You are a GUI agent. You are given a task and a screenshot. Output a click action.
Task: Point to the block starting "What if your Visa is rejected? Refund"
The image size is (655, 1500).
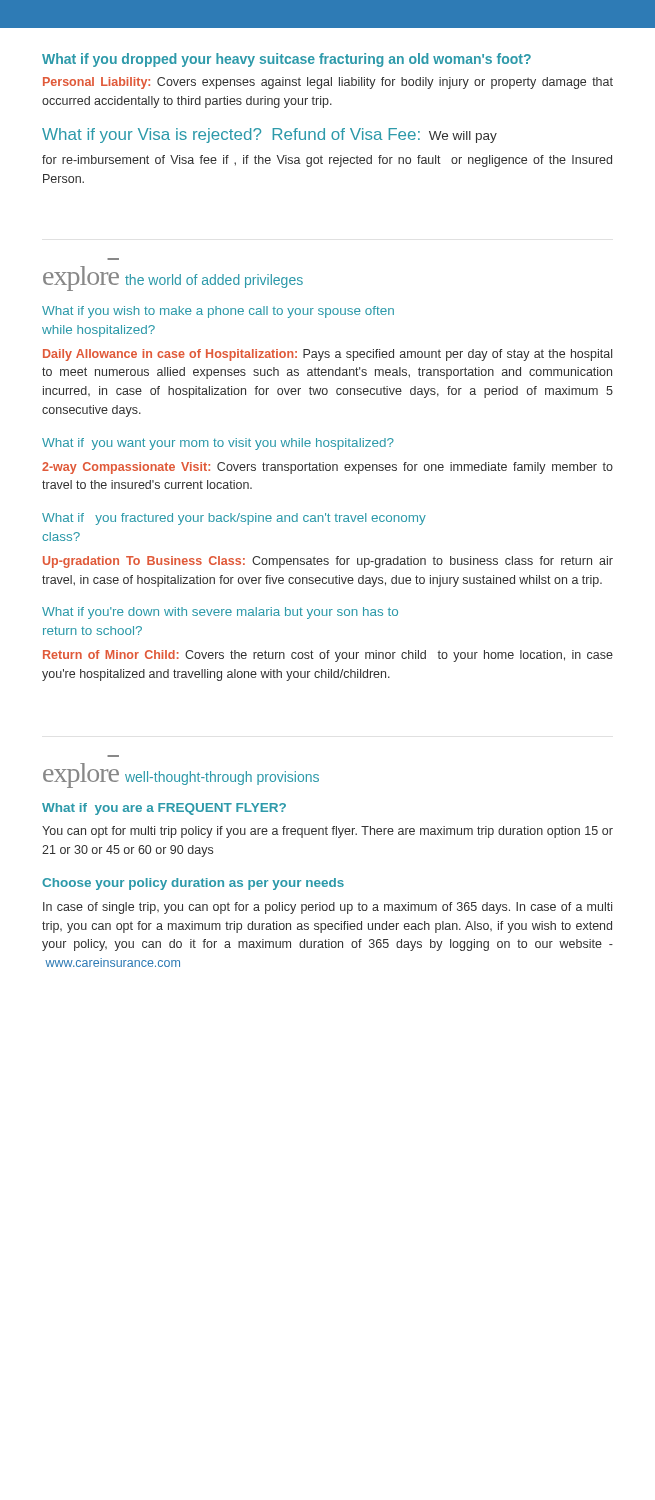pos(269,135)
